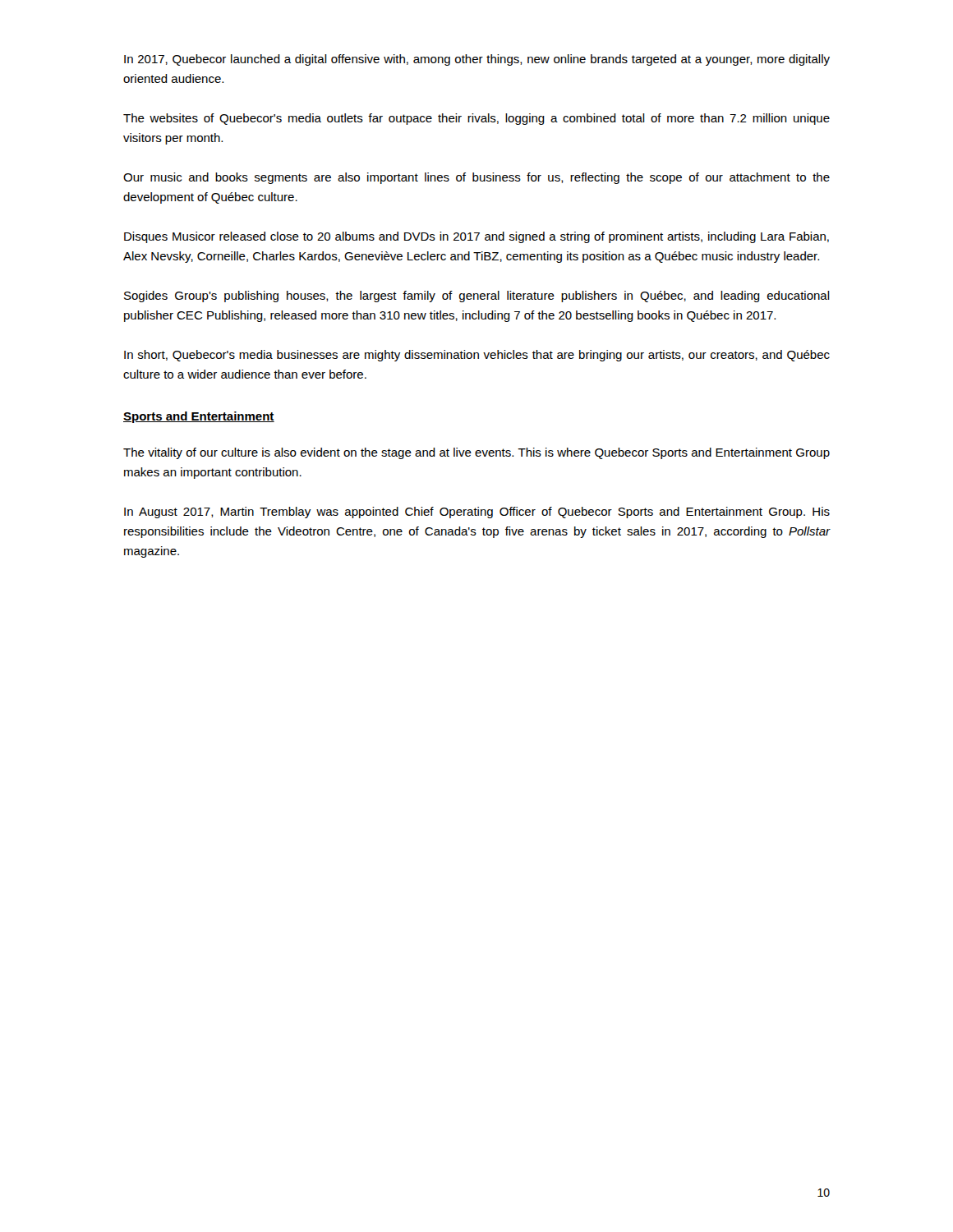Find the text block containing "In August 2017, Martin Tremblay was appointed"
953x1232 pixels.
tap(476, 531)
